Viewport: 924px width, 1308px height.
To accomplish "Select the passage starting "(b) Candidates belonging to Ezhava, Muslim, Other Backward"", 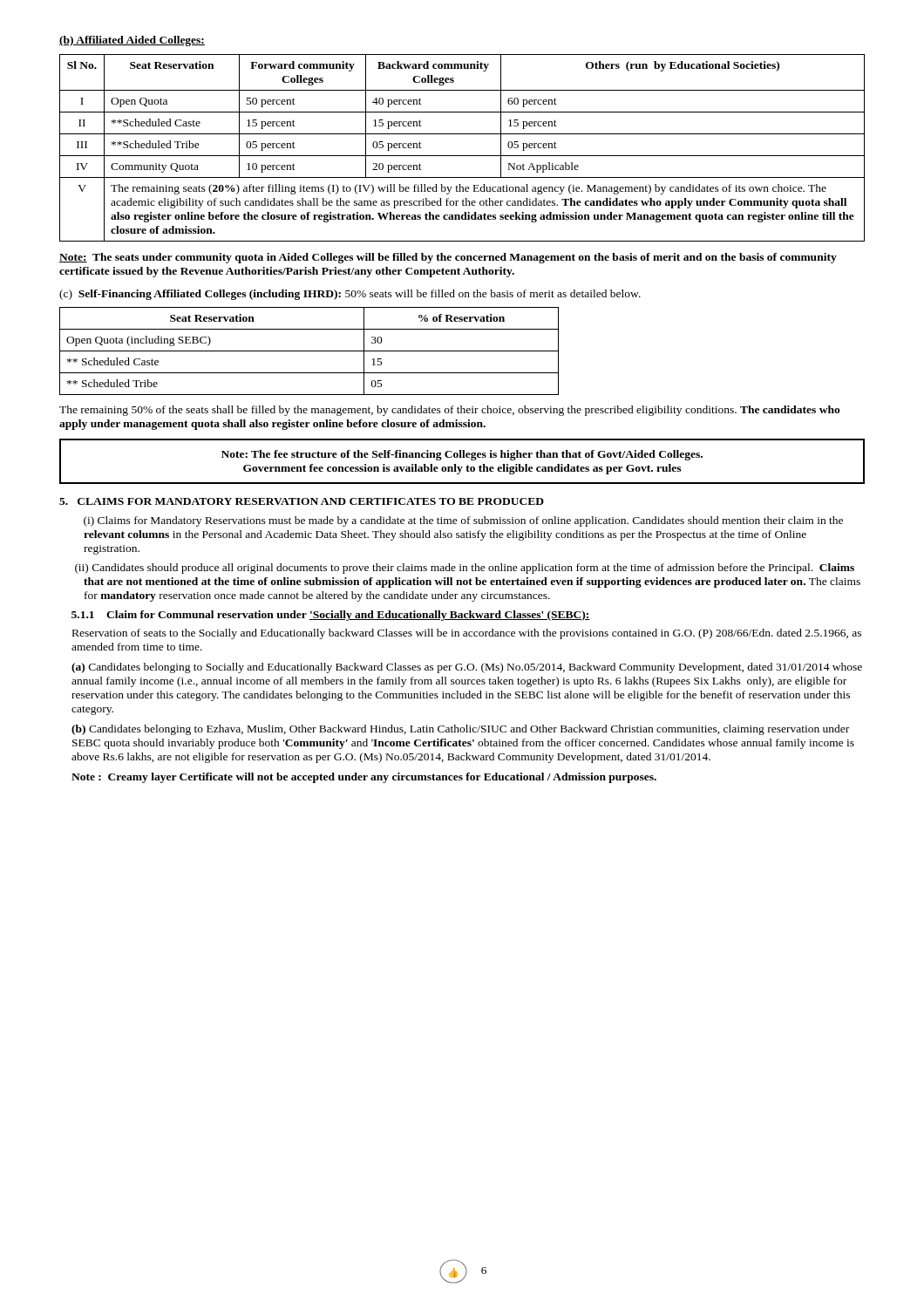I will 463,742.
